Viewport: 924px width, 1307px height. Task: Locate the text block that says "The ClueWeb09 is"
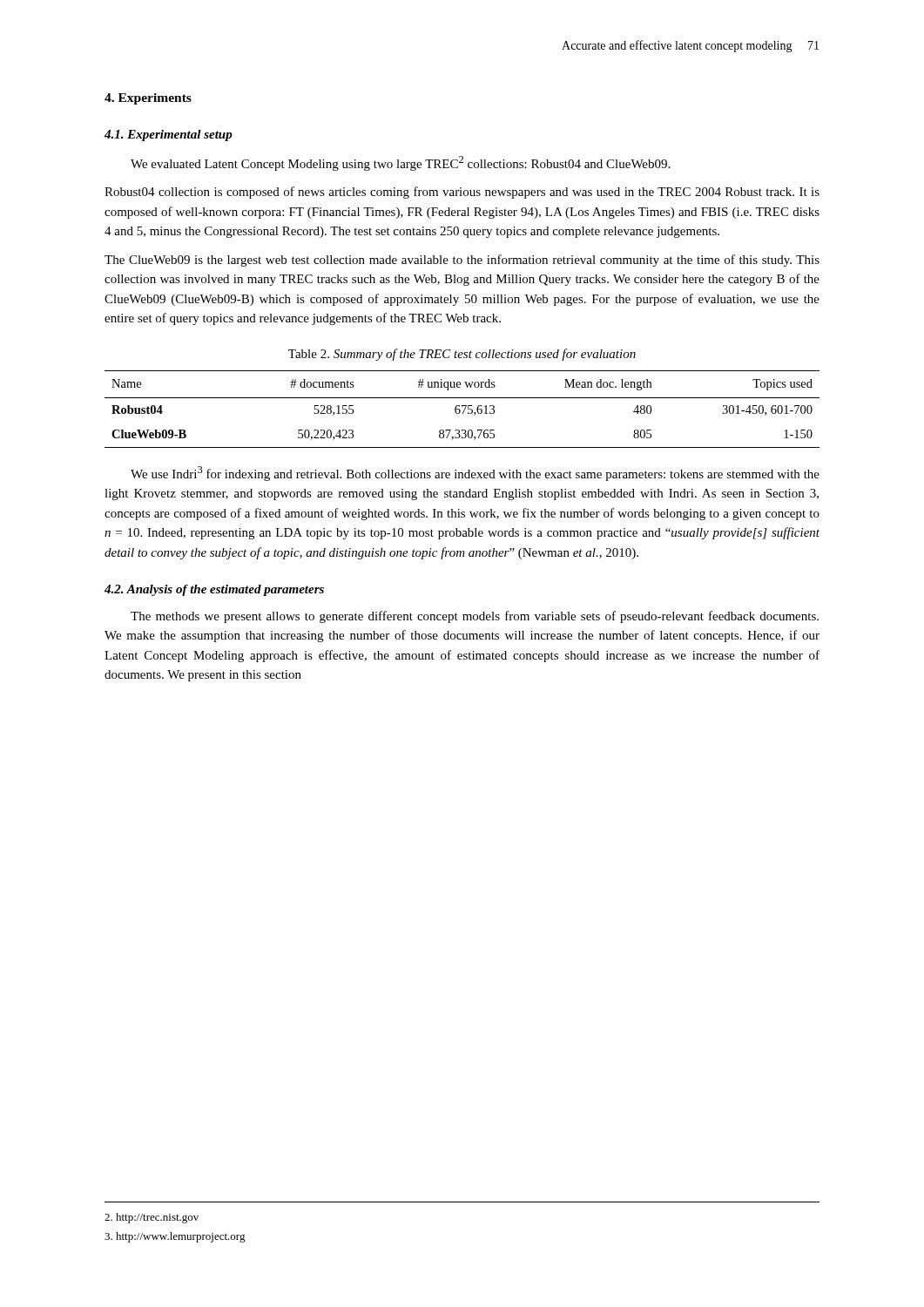click(462, 289)
